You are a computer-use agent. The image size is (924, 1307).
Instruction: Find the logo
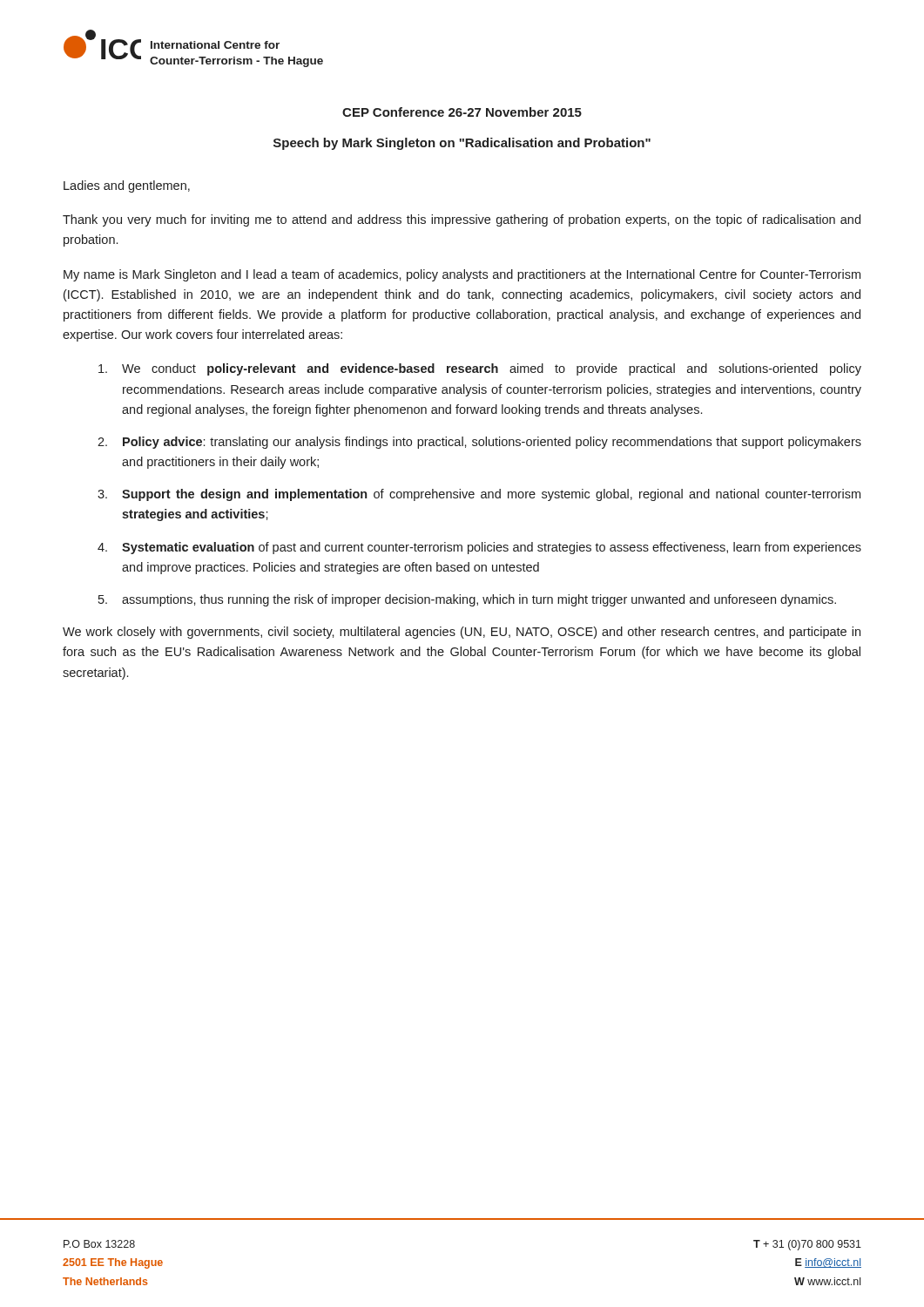pos(462,53)
